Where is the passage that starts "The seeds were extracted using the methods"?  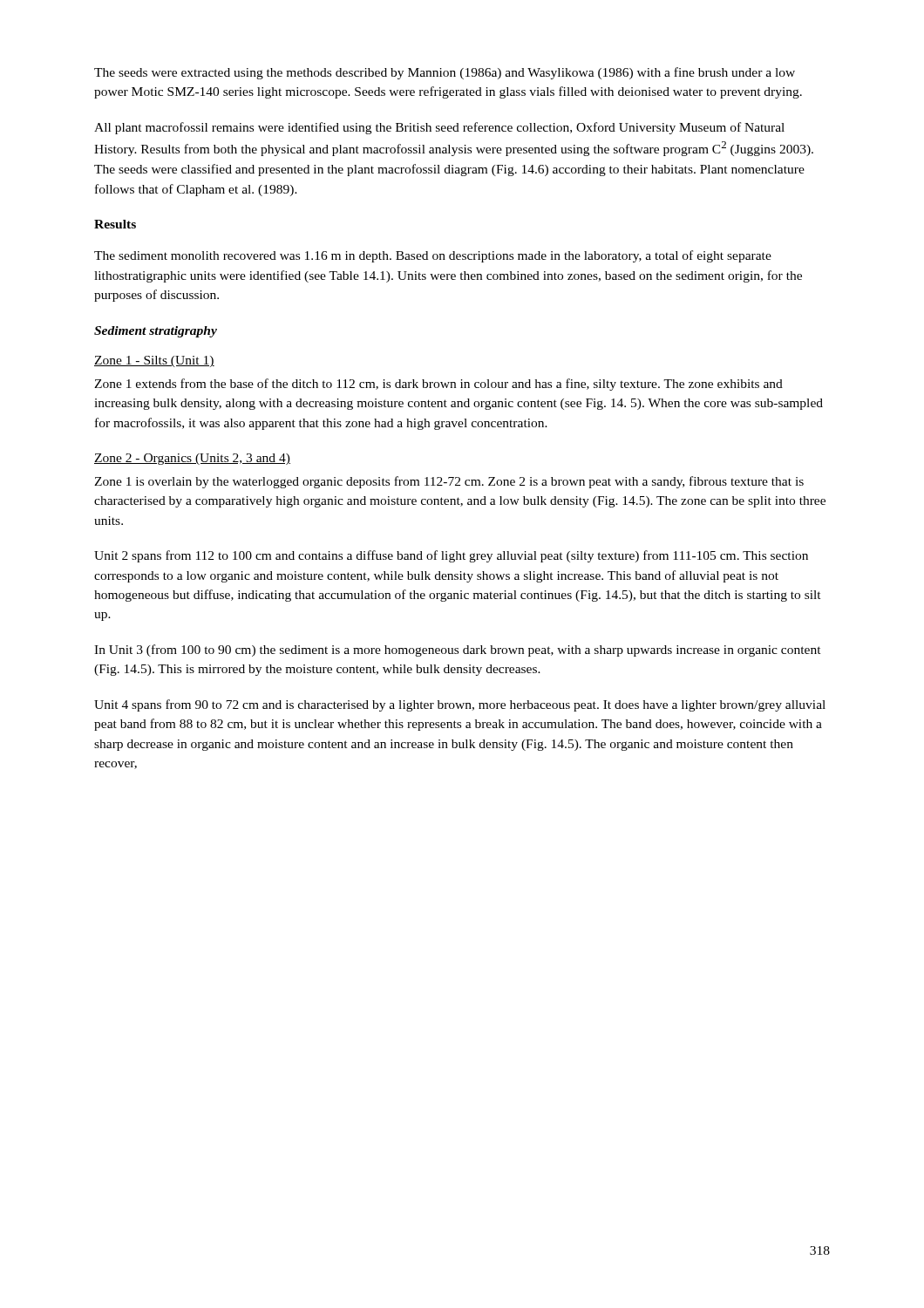coord(448,82)
